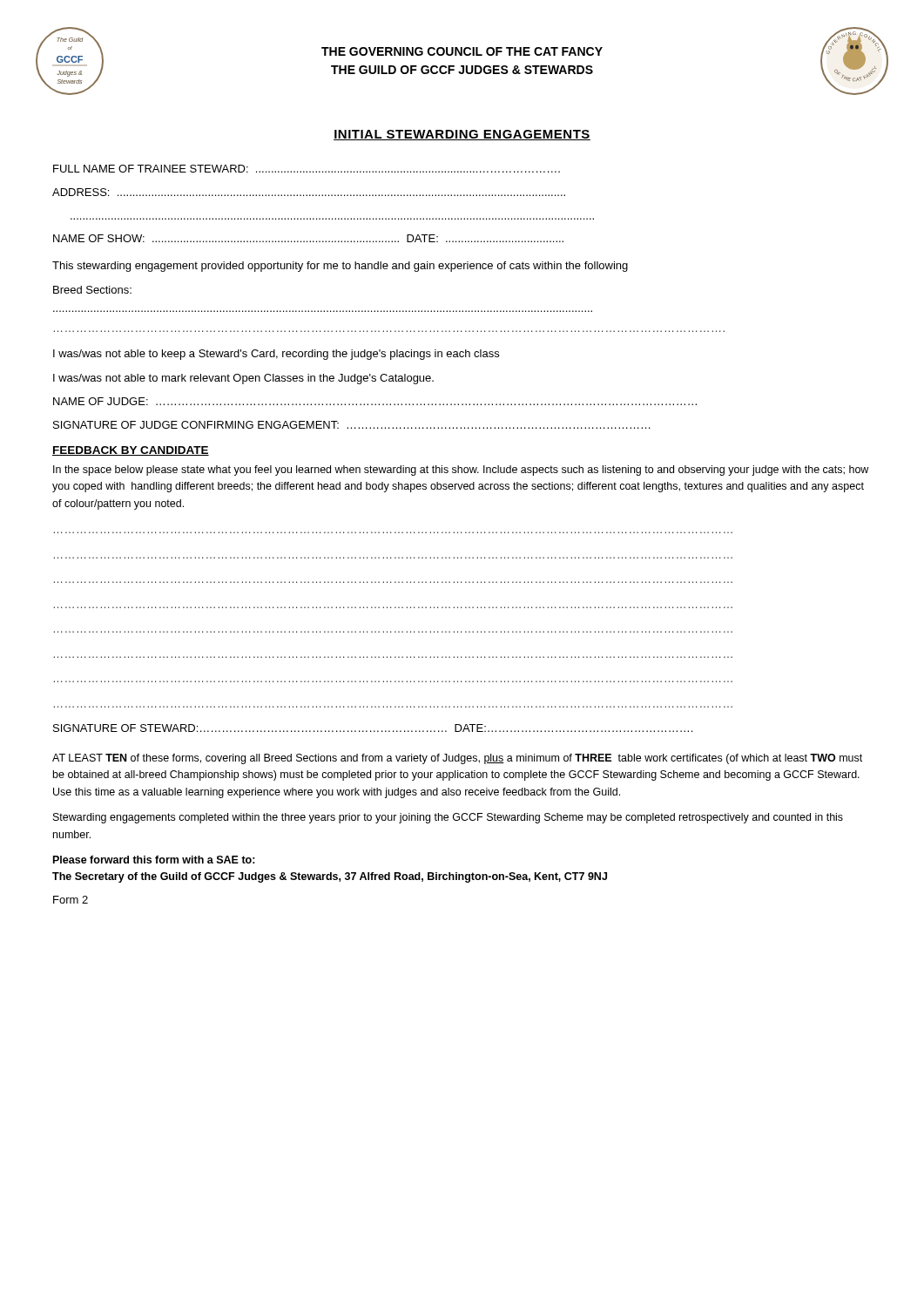Image resolution: width=924 pixels, height=1307 pixels.
Task: Locate the text block containing "This stewarding engagement provided opportunity for me to"
Action: (340, 265)
